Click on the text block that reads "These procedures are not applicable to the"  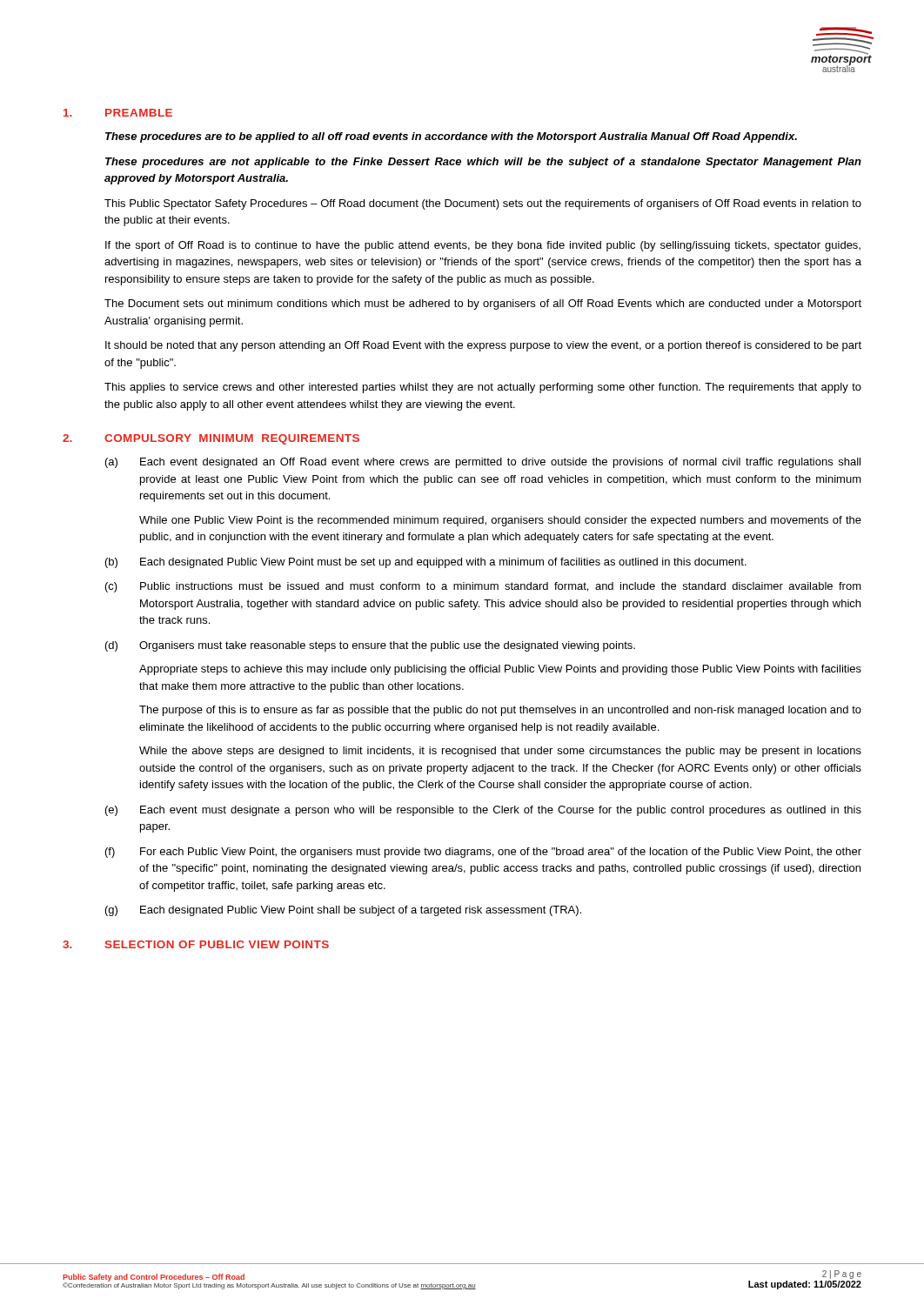483,169
